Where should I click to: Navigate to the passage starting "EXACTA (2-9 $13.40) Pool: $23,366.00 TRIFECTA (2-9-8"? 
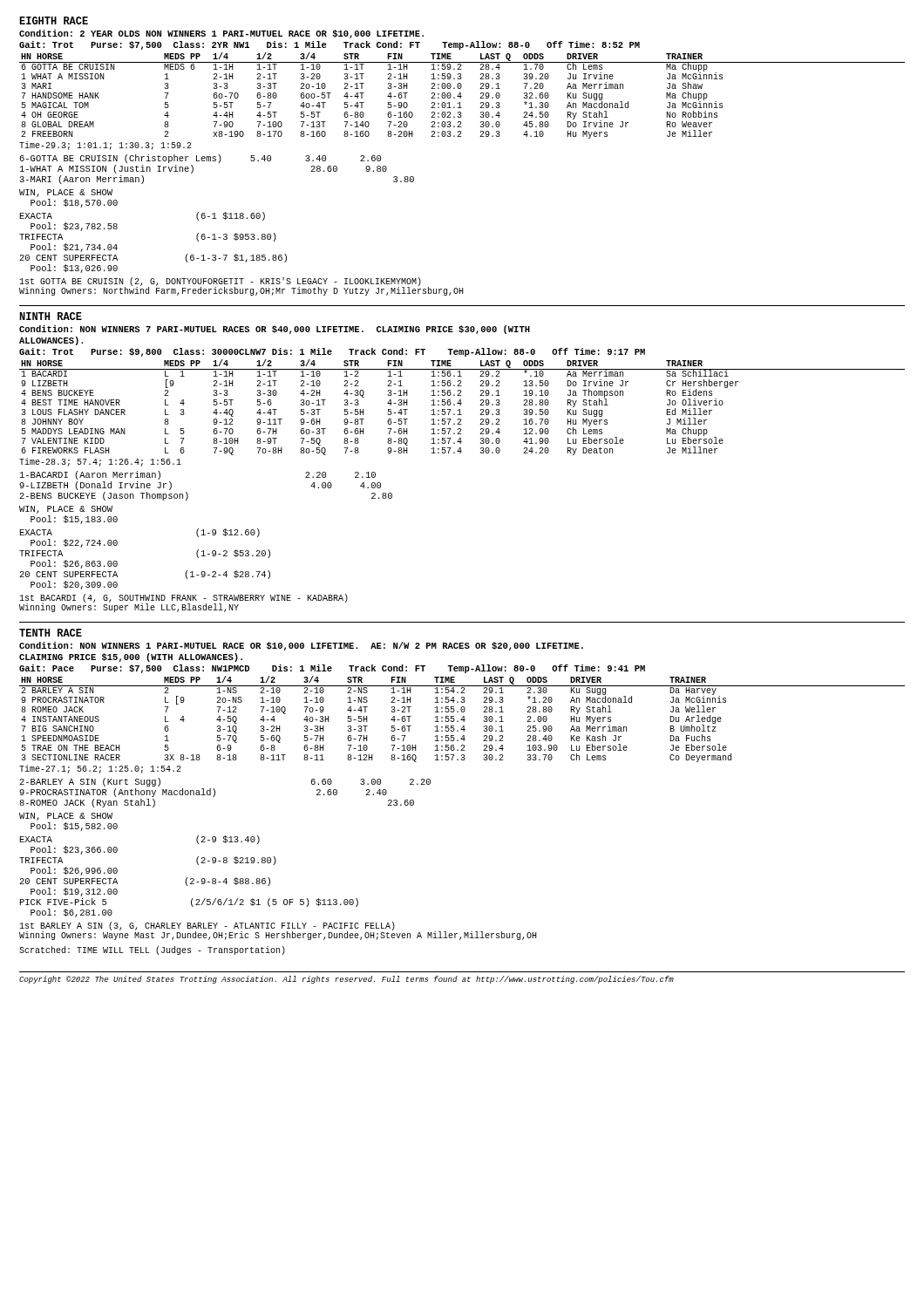(x=189, y=876)
